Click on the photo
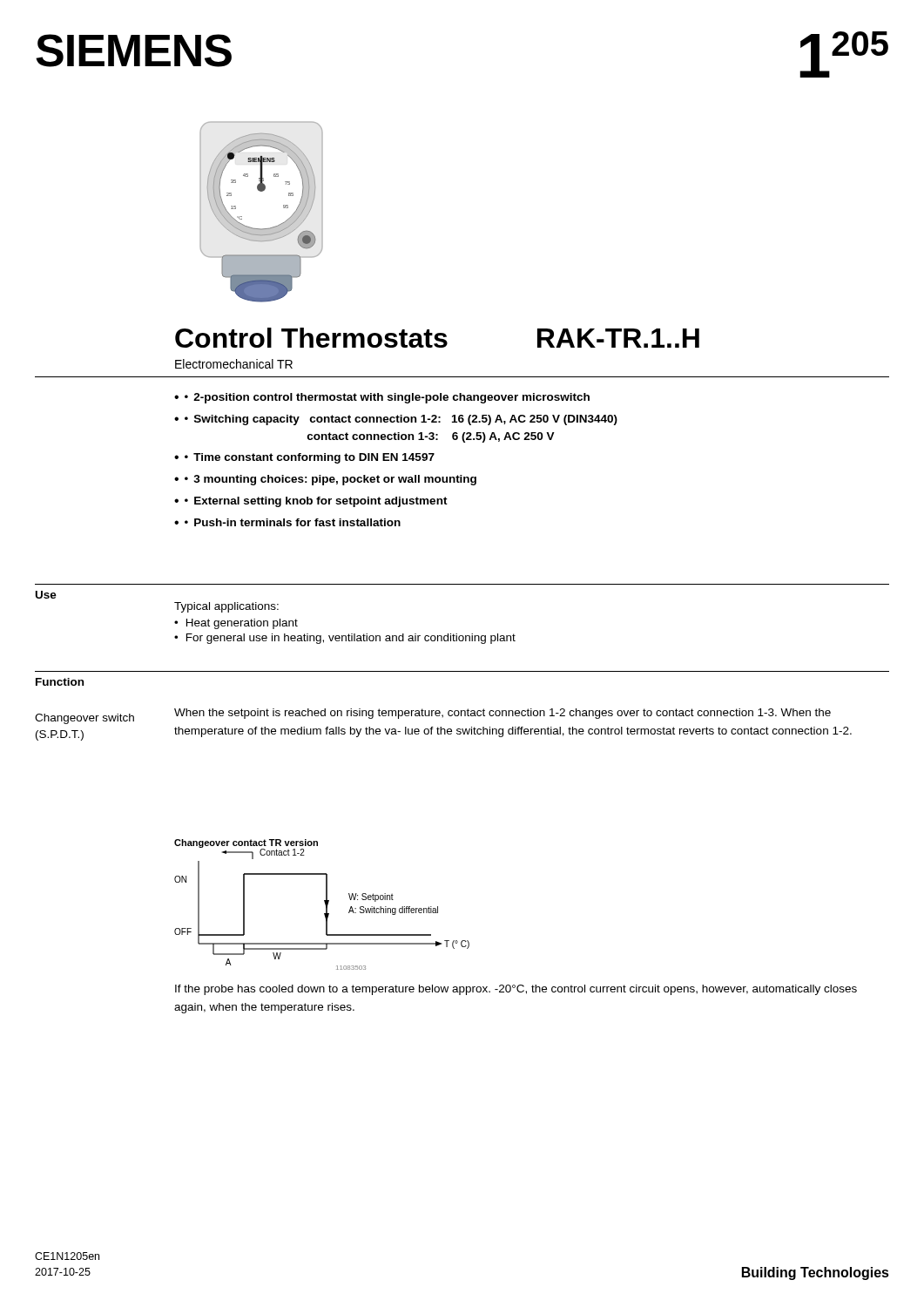 (x=261, y=209)
